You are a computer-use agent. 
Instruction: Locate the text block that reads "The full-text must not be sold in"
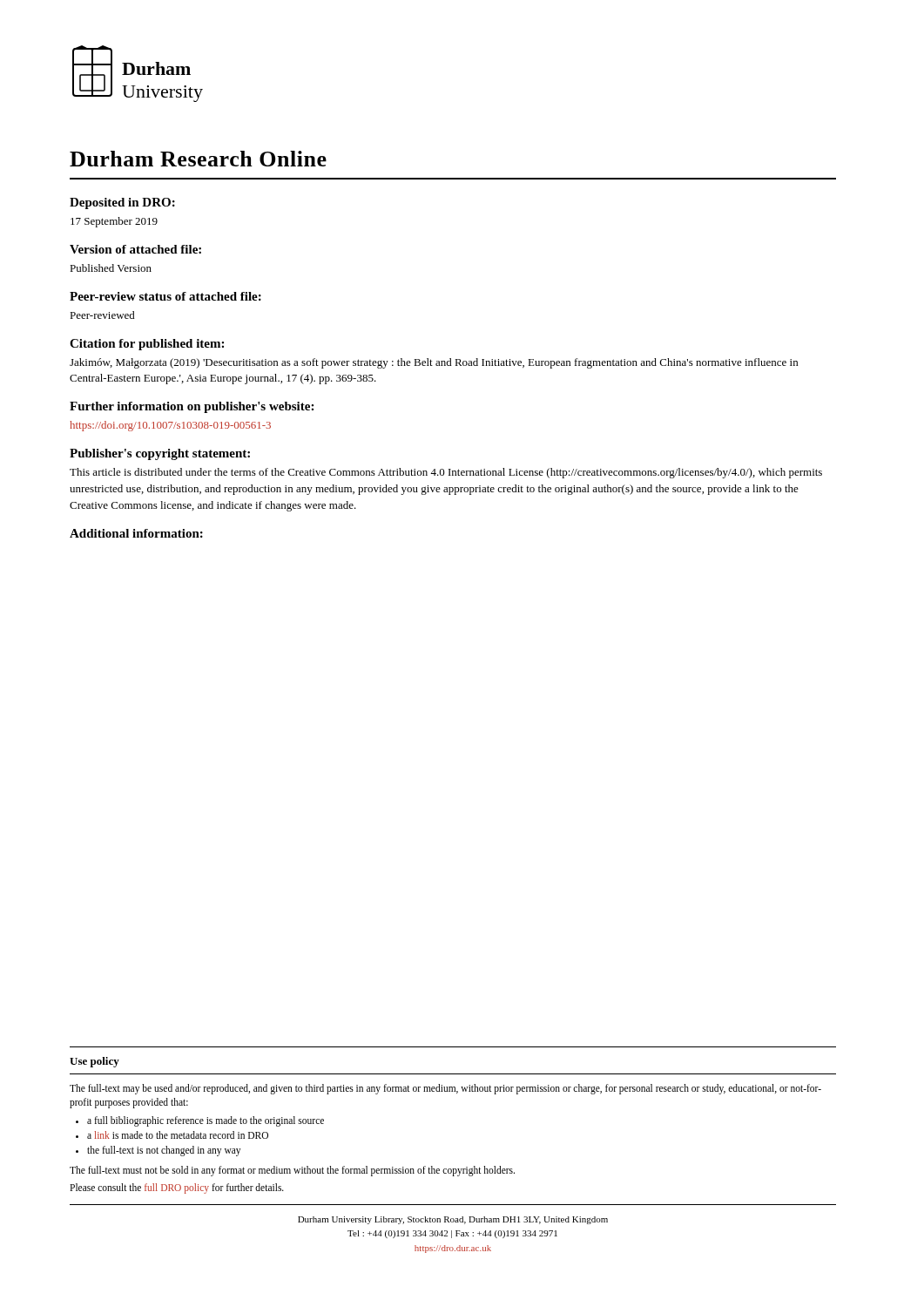click(453, 1170)
